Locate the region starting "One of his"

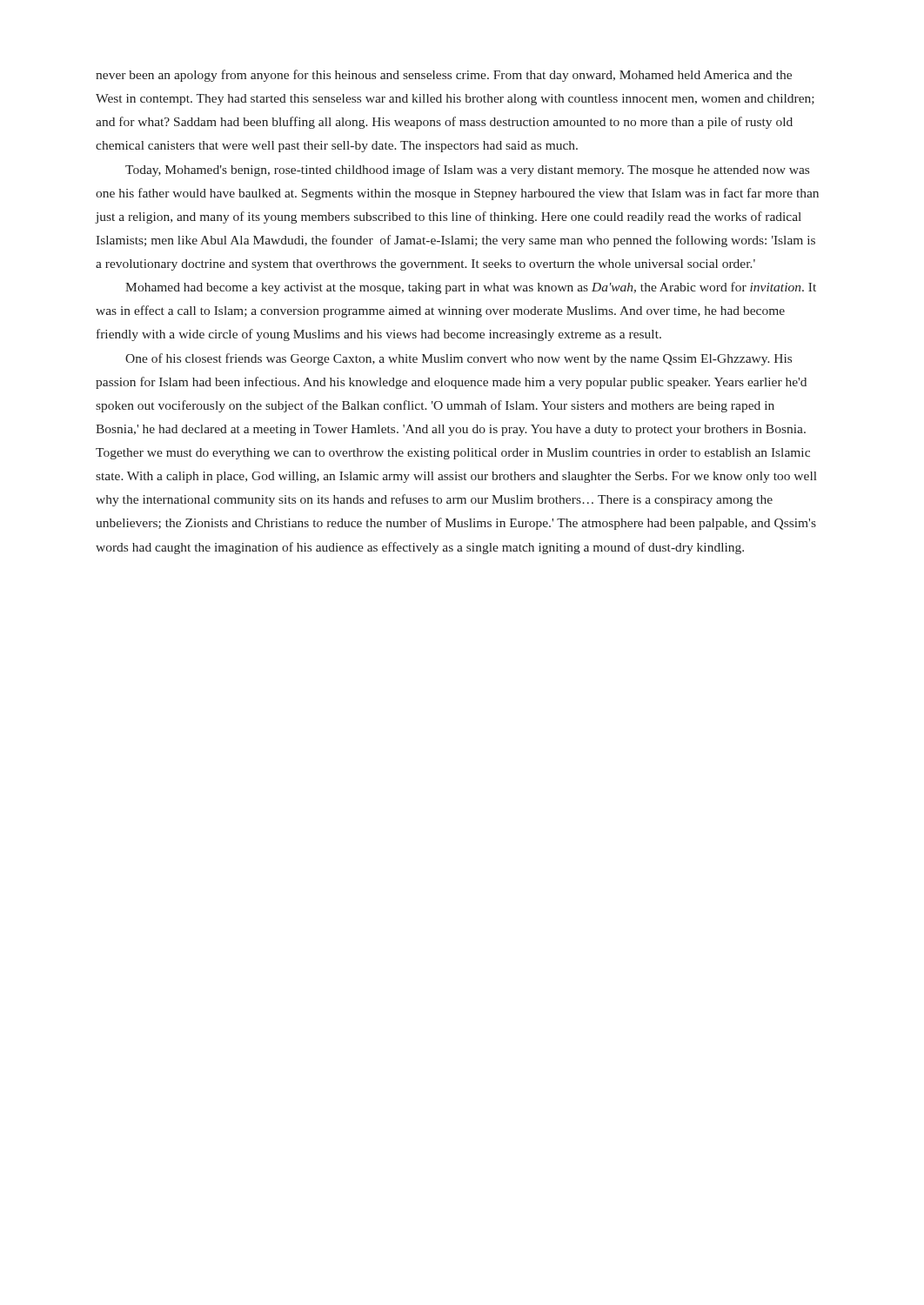(458, 452)
